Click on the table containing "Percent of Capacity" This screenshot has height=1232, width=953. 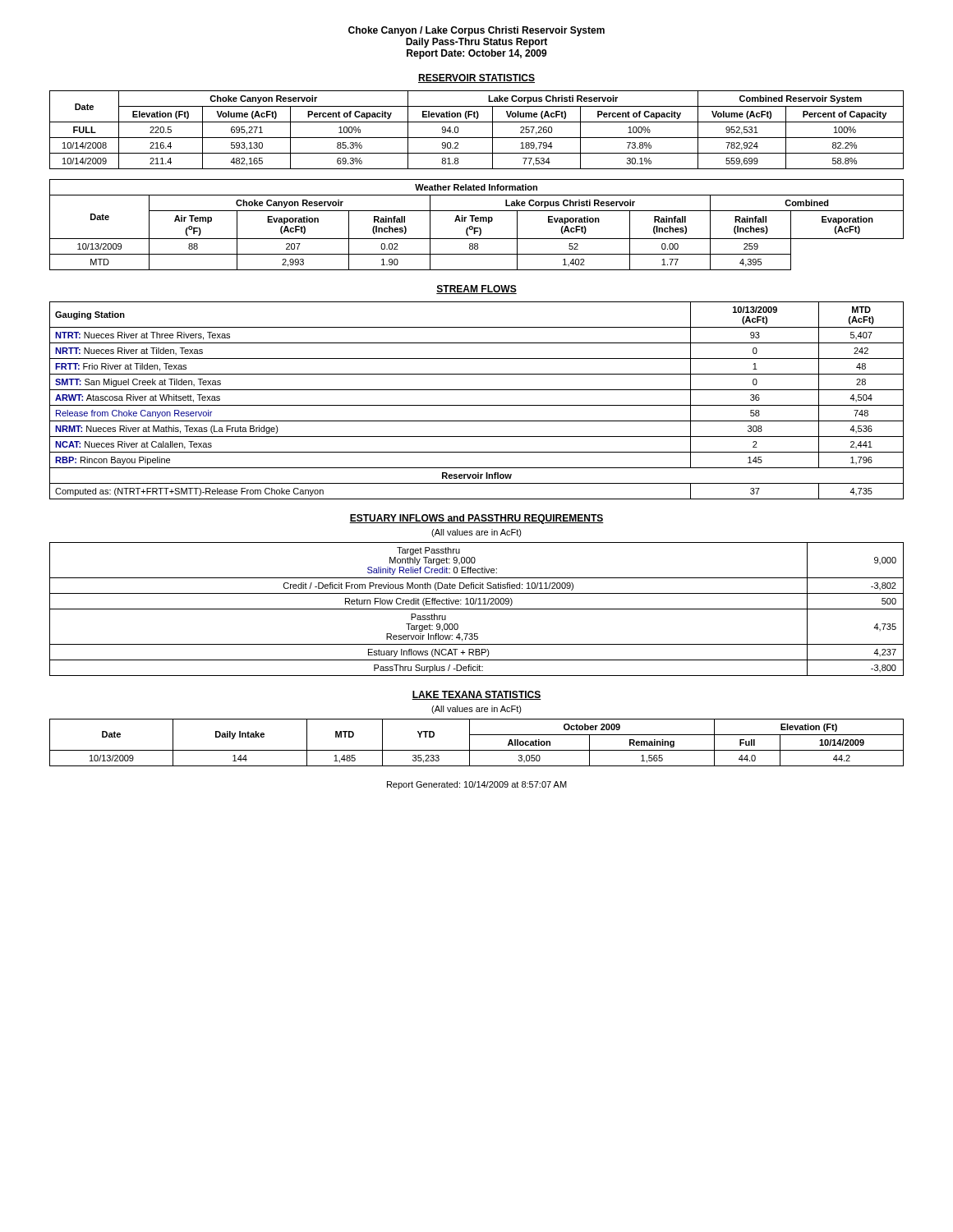(476, 130)
